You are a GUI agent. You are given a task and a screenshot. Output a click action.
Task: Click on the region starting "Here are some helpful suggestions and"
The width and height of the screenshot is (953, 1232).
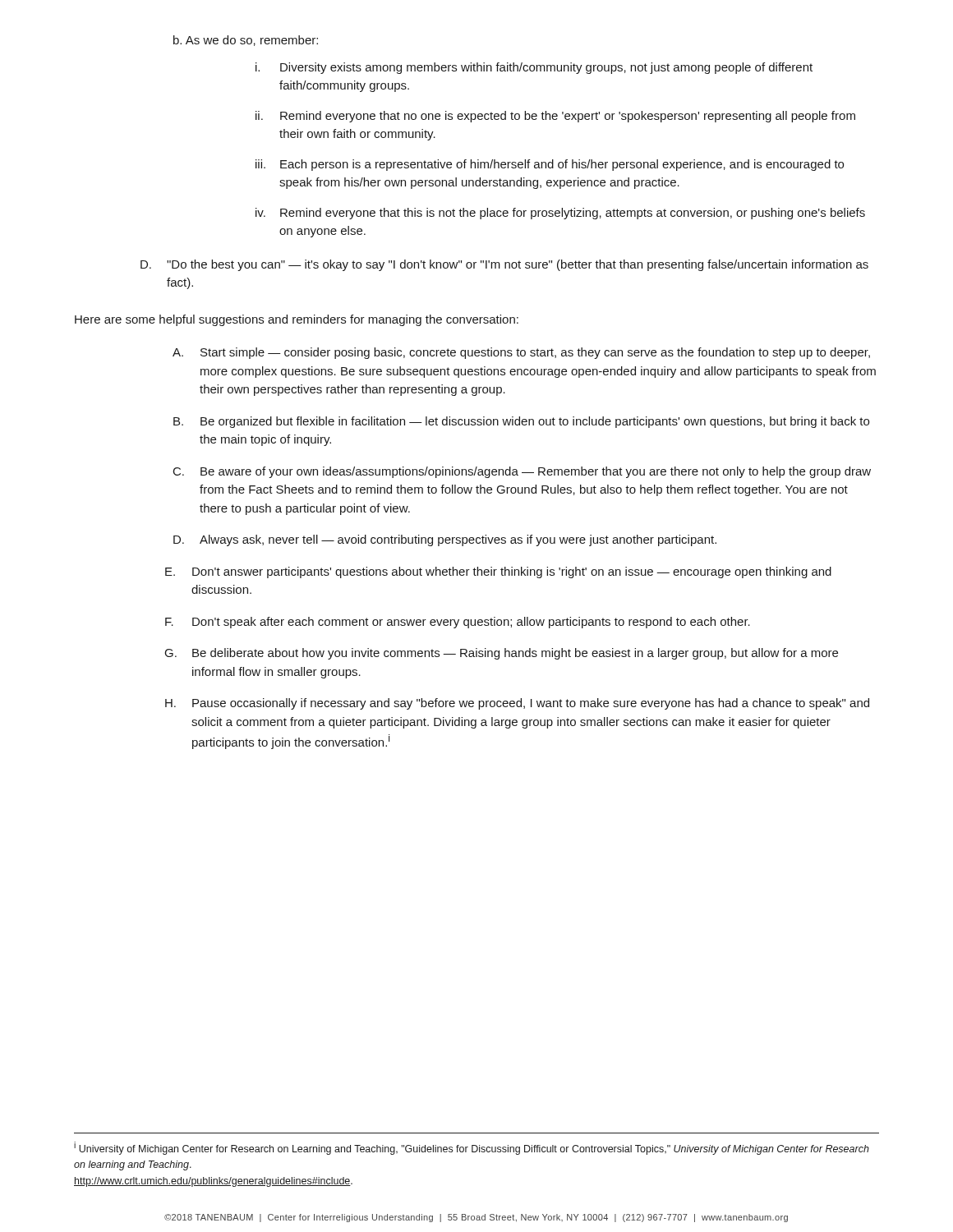pos(297,319)
